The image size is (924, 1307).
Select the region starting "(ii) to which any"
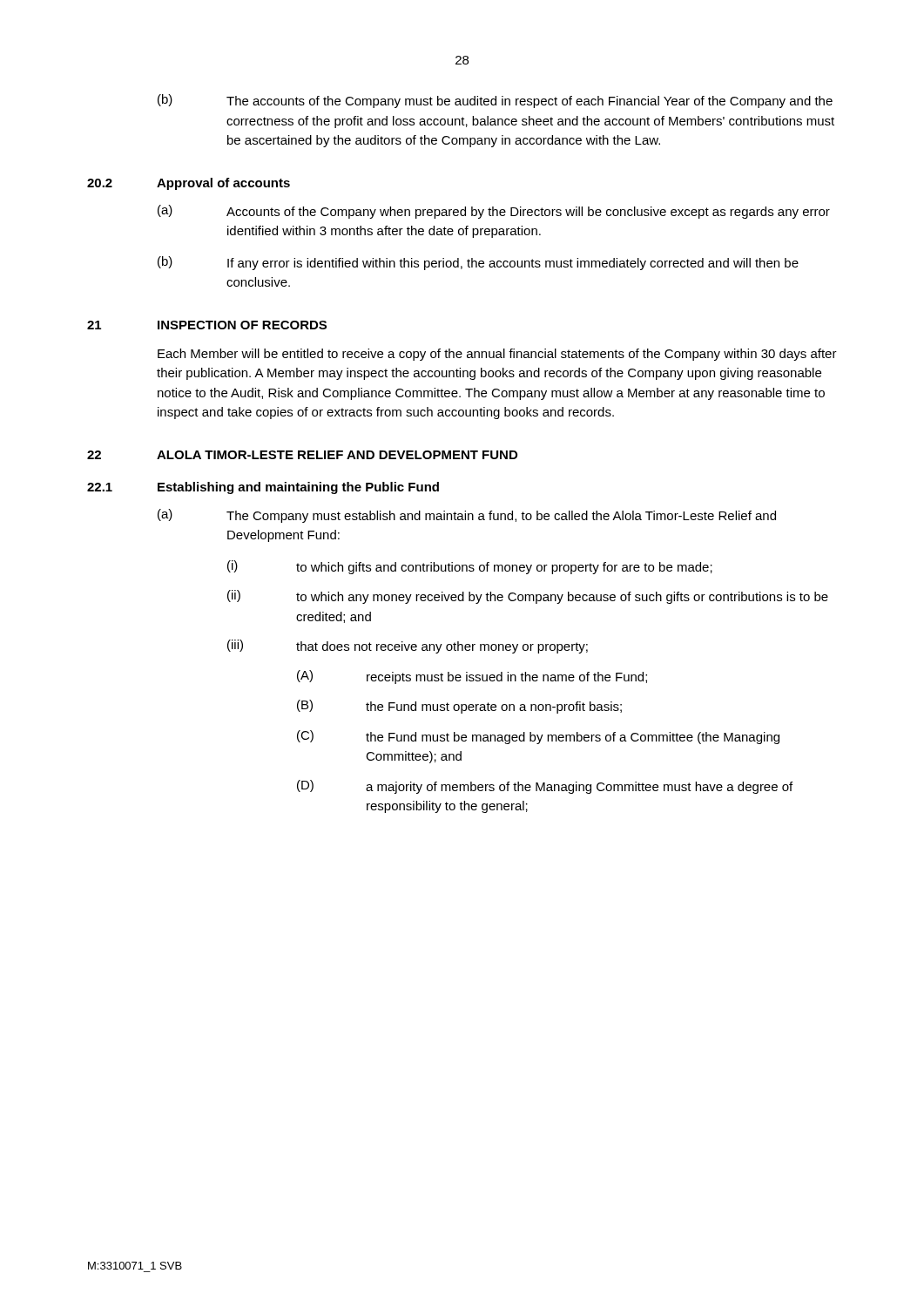pos(532,607)
